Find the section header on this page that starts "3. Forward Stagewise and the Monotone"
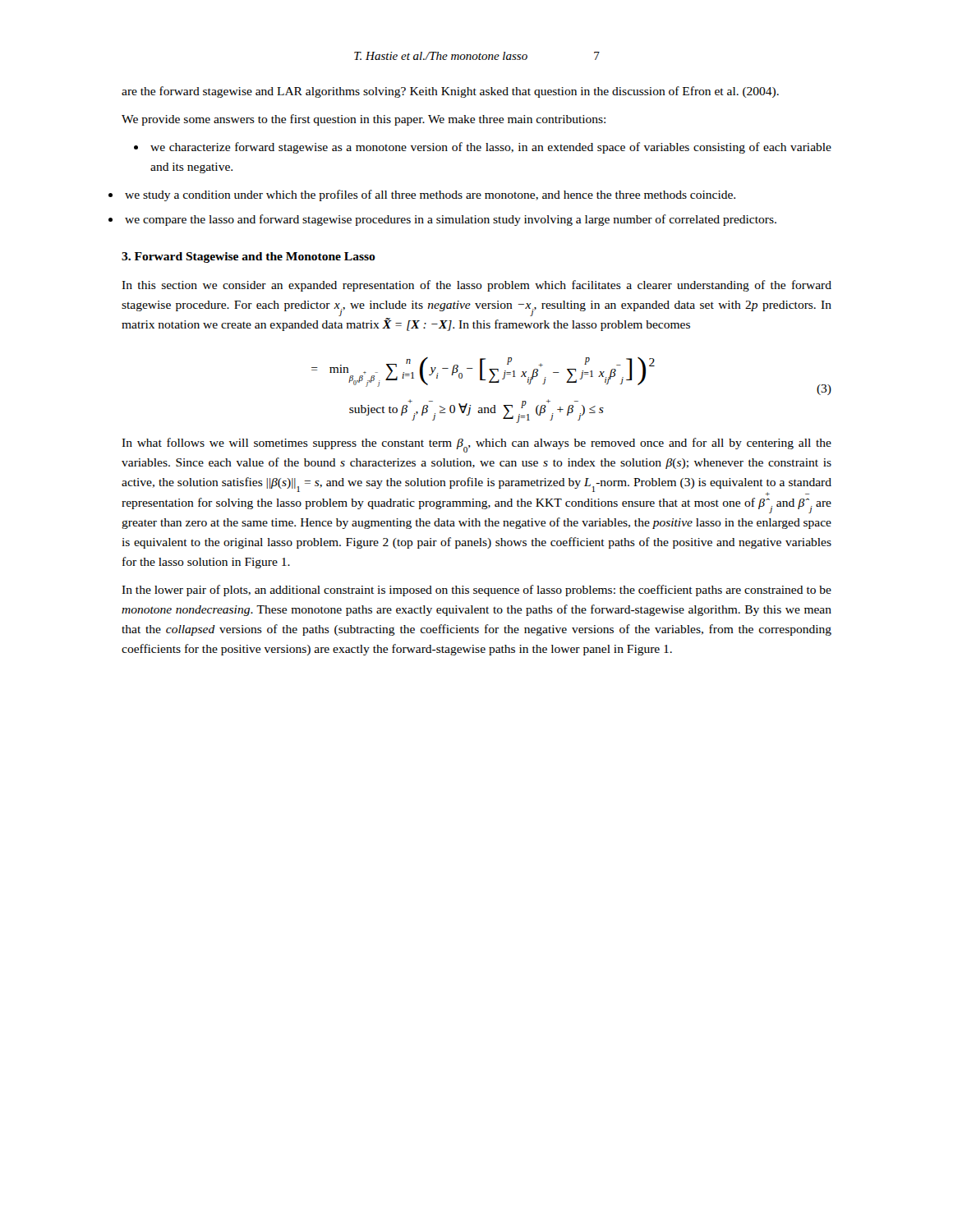Image resolution: width=953 pixels, height=1232 pixels. [248, 256]
